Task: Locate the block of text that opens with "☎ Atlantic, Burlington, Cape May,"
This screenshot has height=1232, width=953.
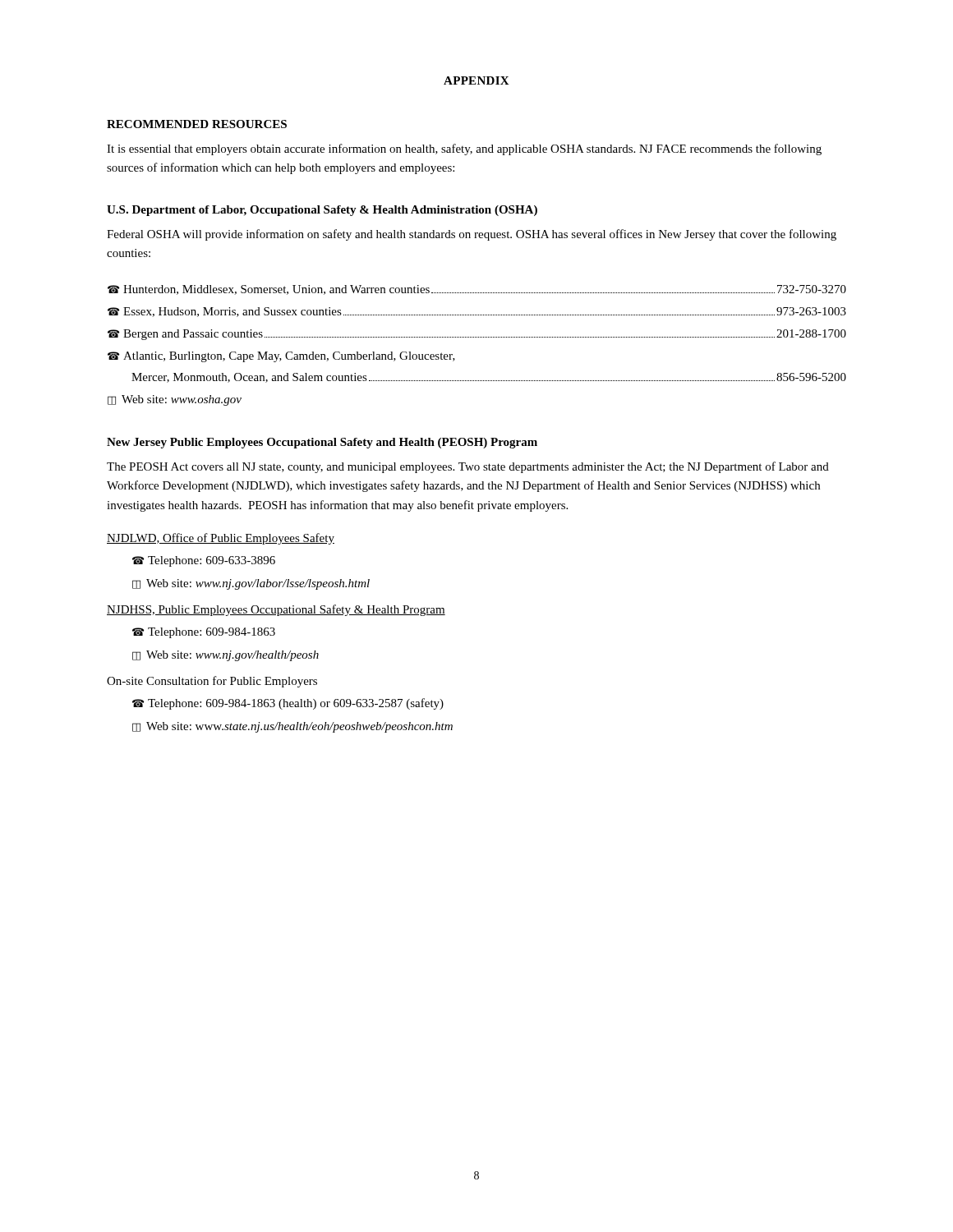Action: pyautogui.click(x=281, y=357)
